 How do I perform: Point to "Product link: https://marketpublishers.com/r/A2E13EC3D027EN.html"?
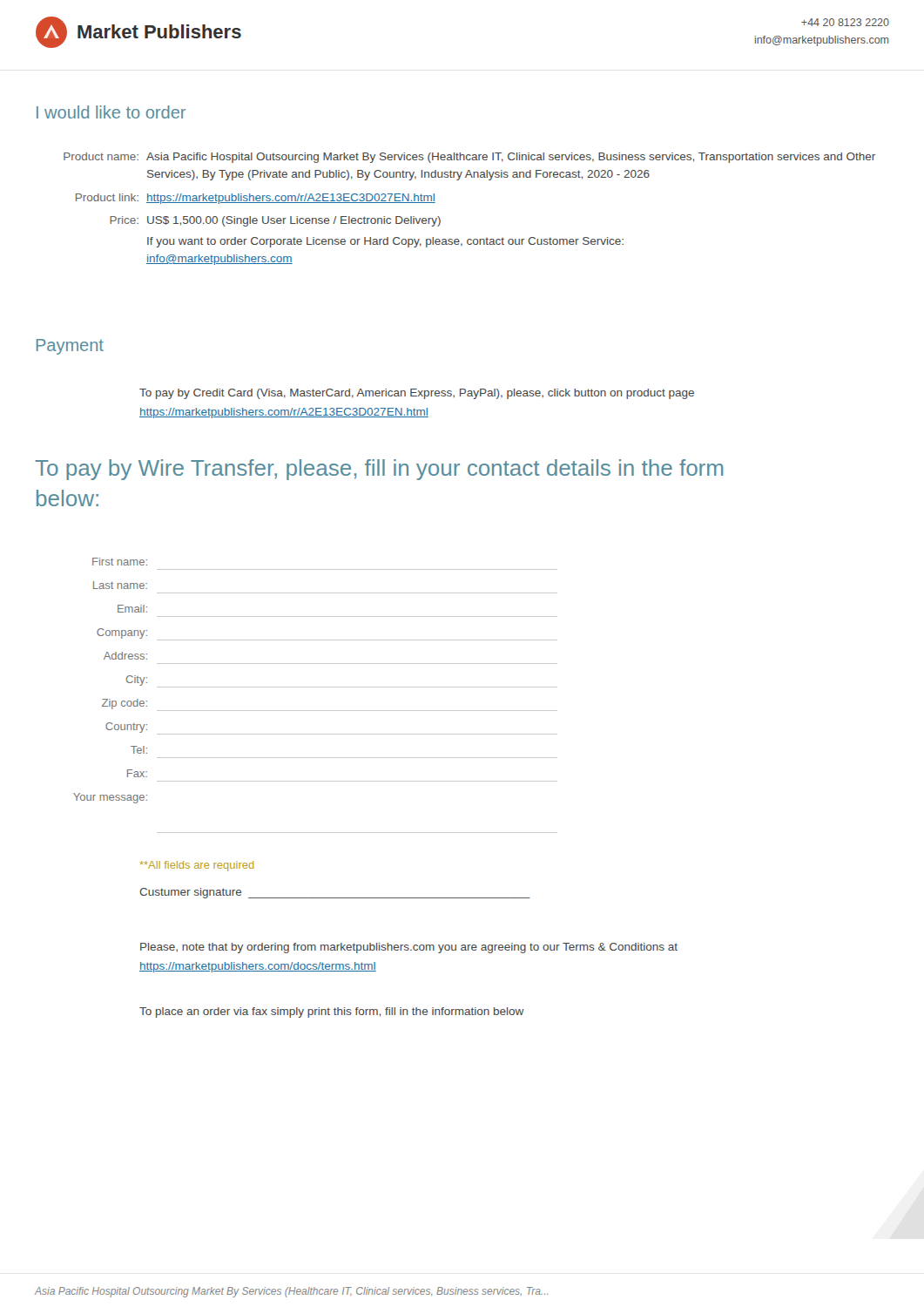(256, 199)
